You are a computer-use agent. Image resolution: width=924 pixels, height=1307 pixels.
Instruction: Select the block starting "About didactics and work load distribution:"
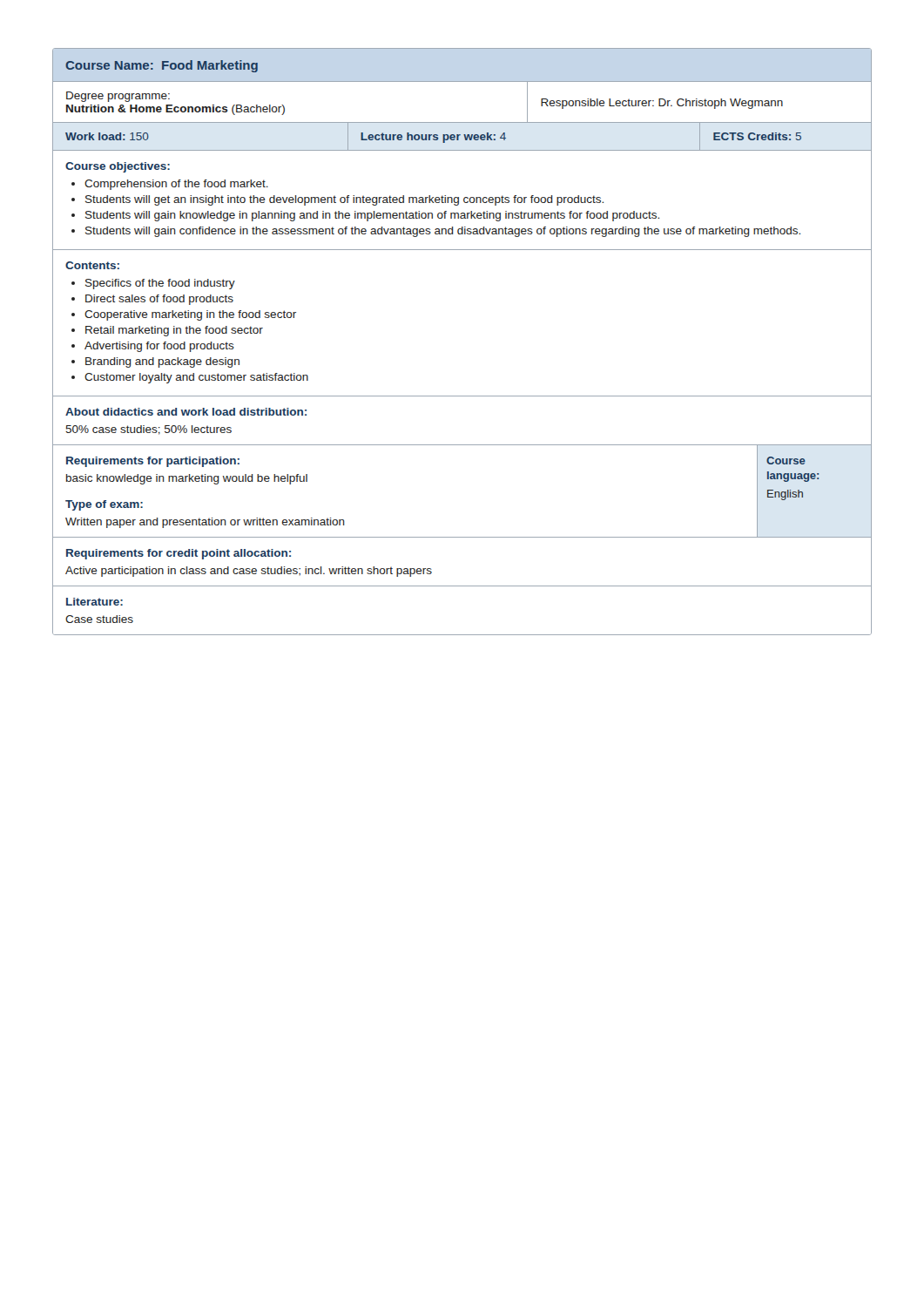(187, 412)
